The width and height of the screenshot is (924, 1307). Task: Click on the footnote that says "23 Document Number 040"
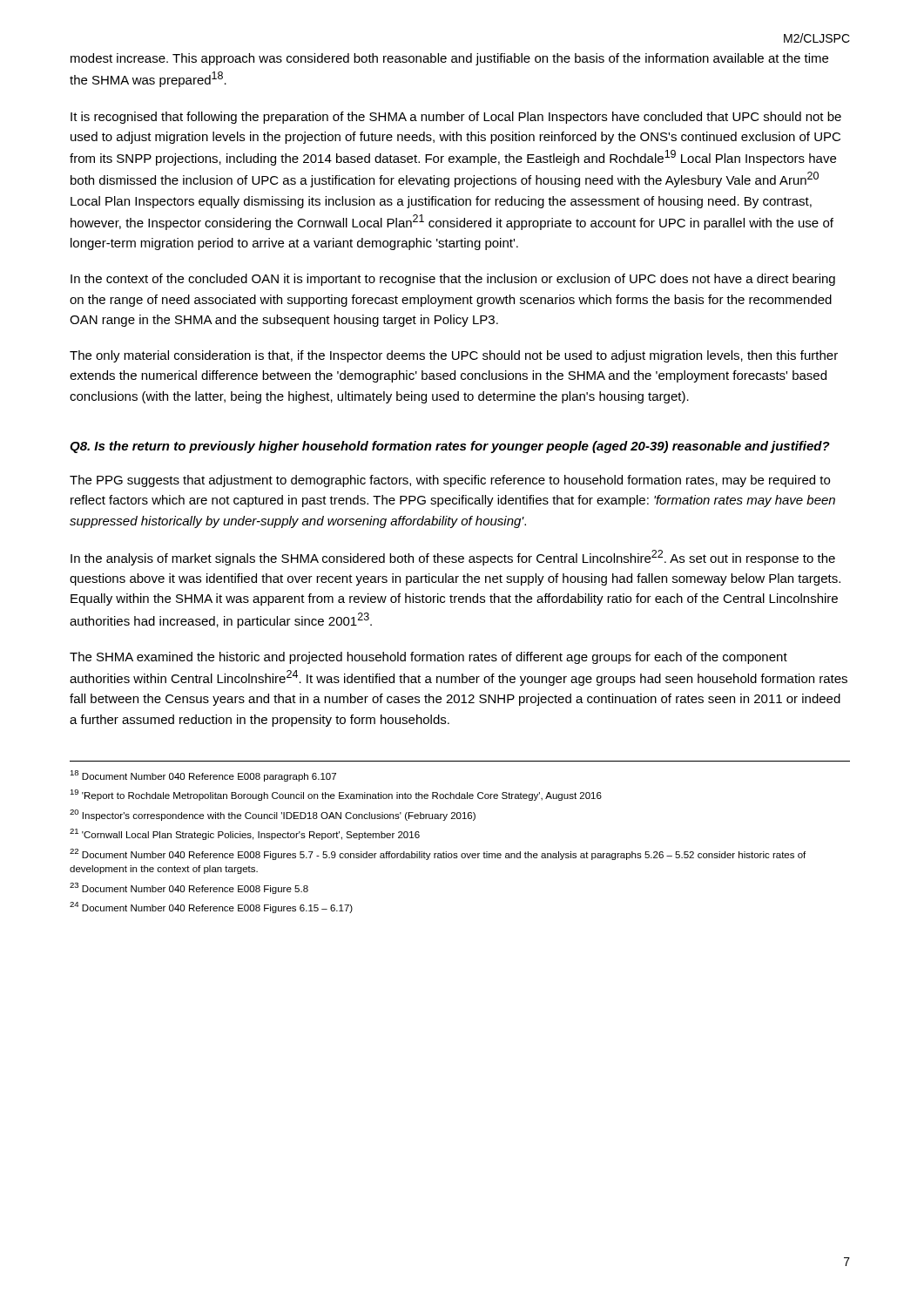click(x=189, y=887)
